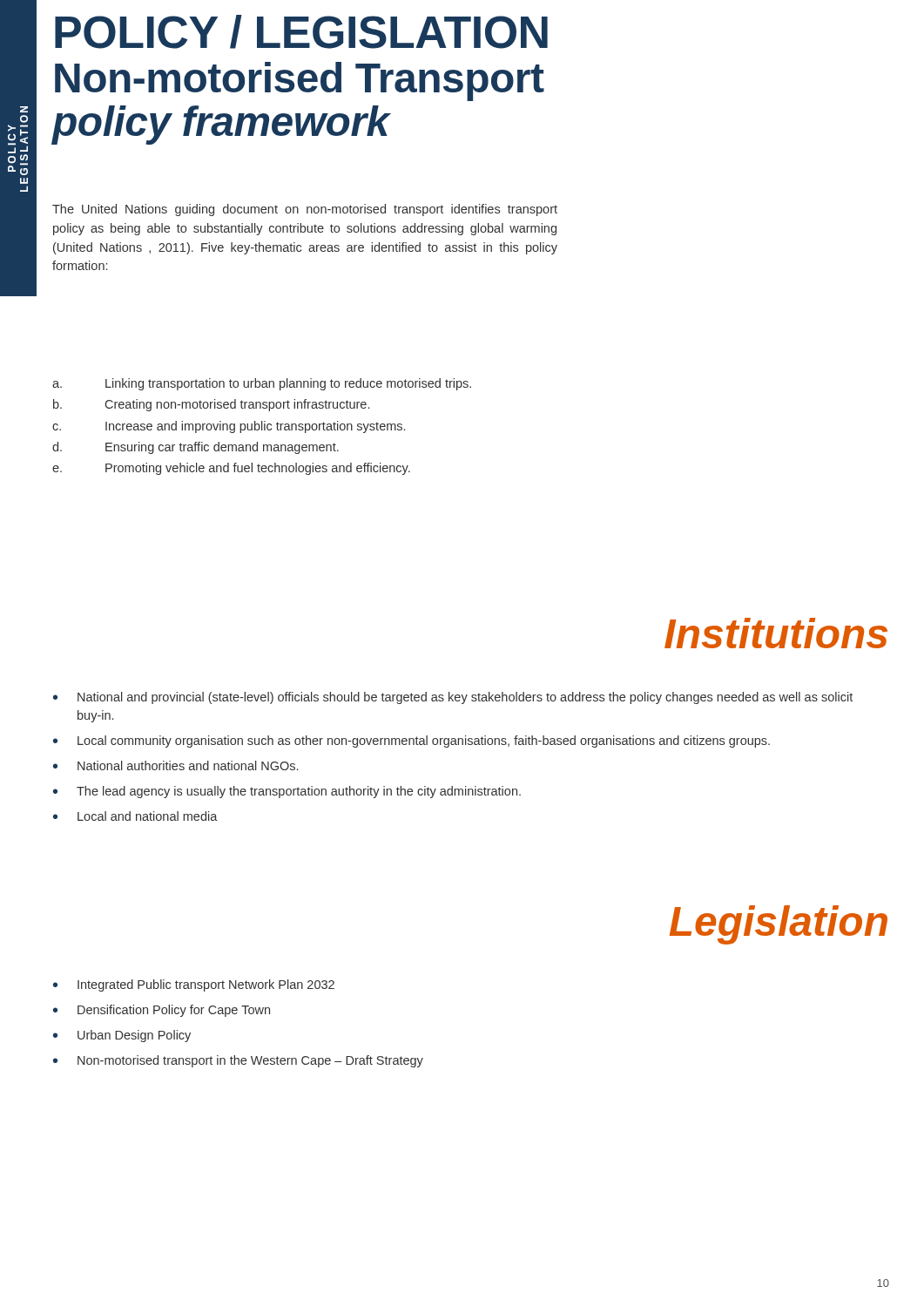Locate the block of text that opens with "• Local community organisation such as other"
The image size is (924, 1307).
pyautogui.click(x=462, y=741)
